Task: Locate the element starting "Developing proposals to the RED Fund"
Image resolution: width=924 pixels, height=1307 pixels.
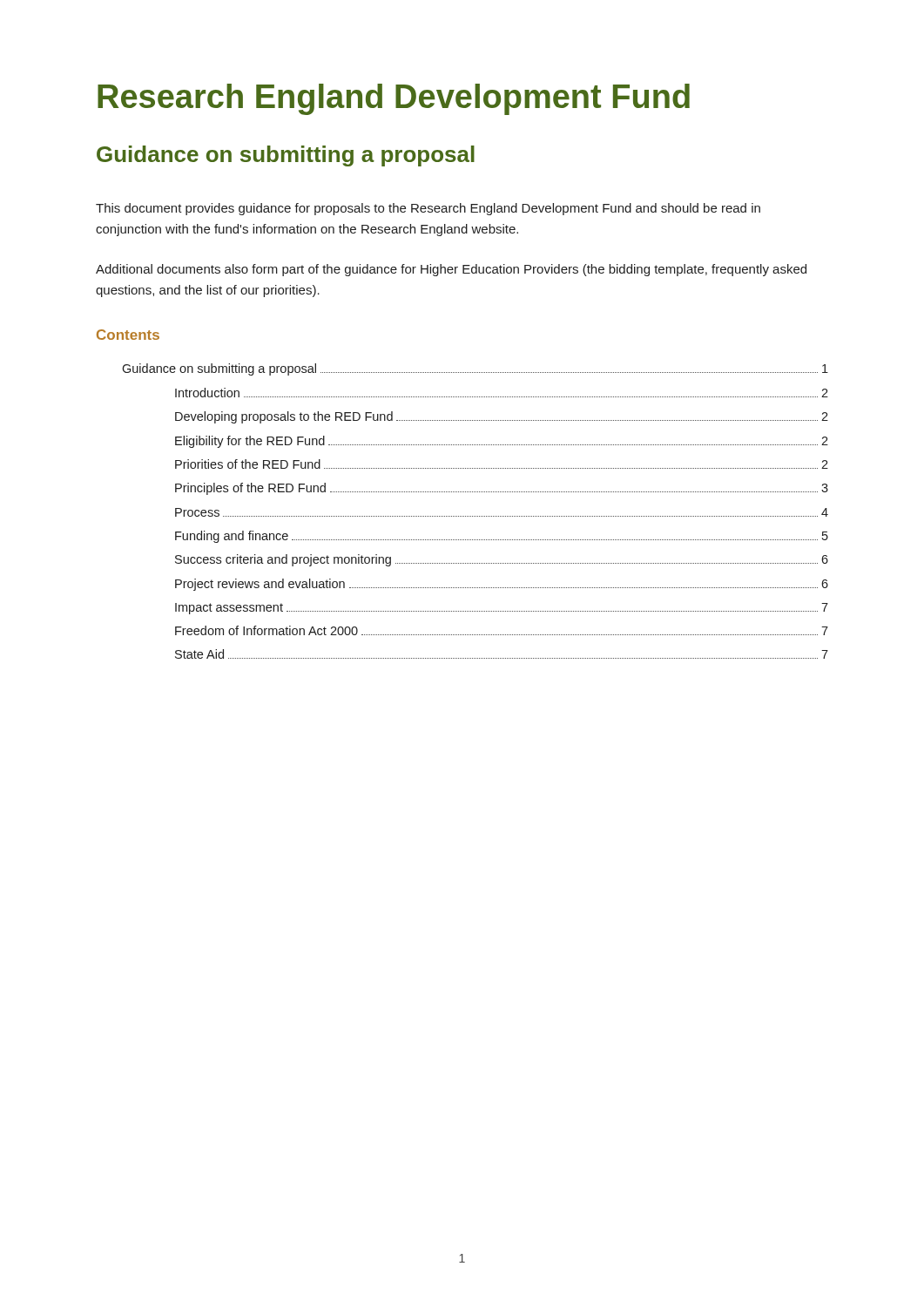Action: click(x=501, y=417)
